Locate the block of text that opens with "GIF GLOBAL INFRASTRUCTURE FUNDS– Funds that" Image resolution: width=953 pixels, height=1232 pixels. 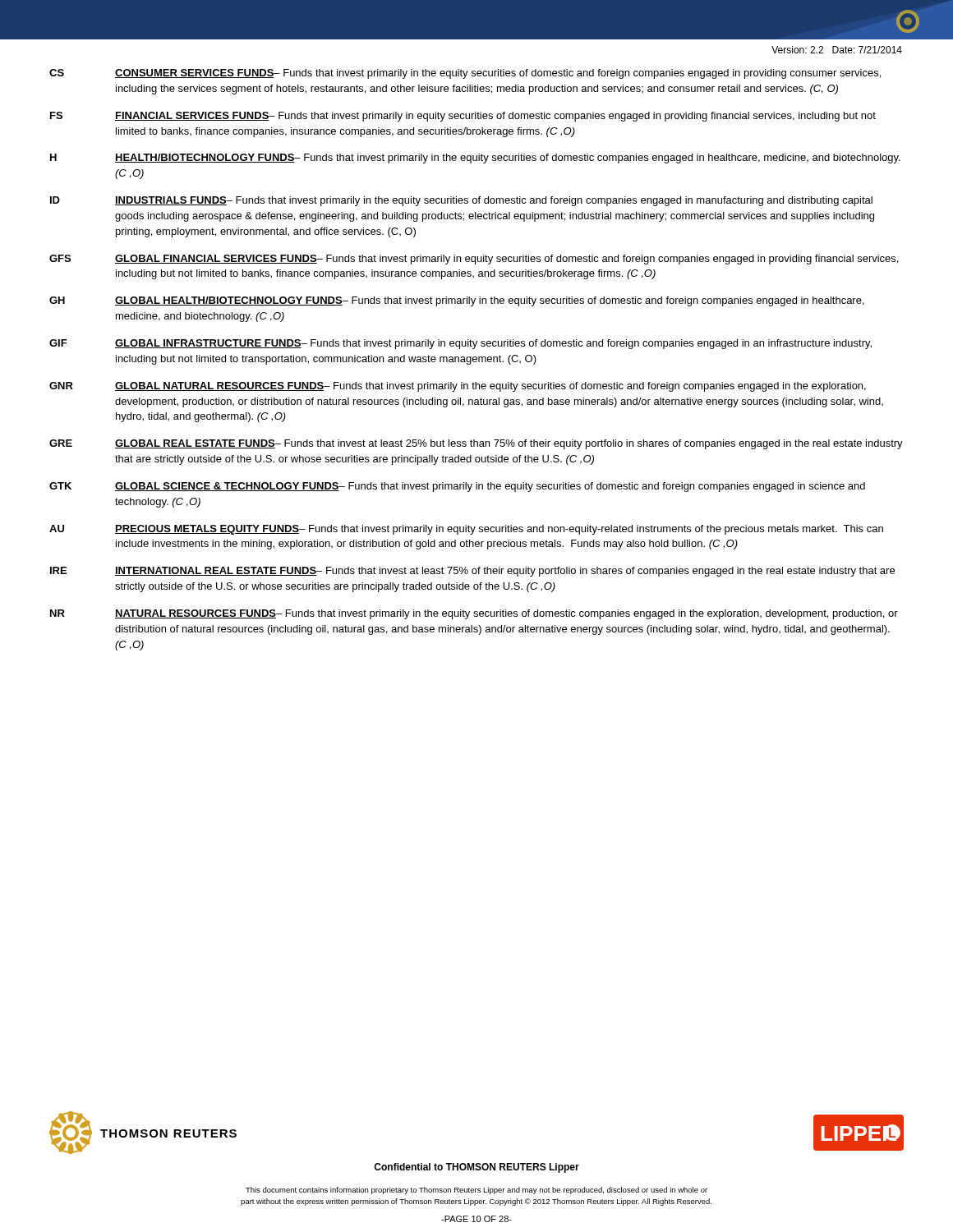pyautogui.click(x=476, y=351)
